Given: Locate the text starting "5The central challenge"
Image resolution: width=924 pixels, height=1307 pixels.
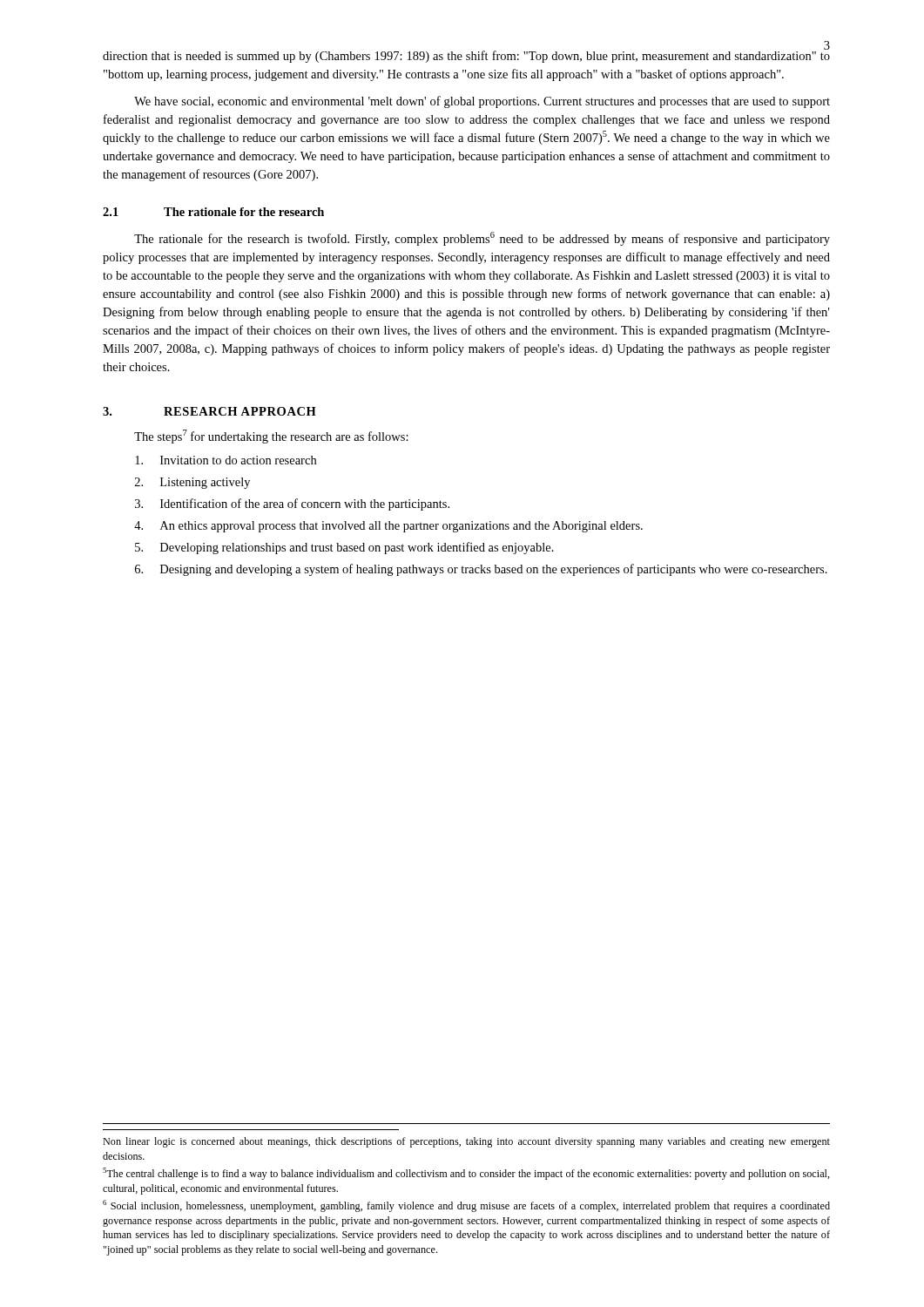Looking at the screenshot, I should tap(466, 1181).
